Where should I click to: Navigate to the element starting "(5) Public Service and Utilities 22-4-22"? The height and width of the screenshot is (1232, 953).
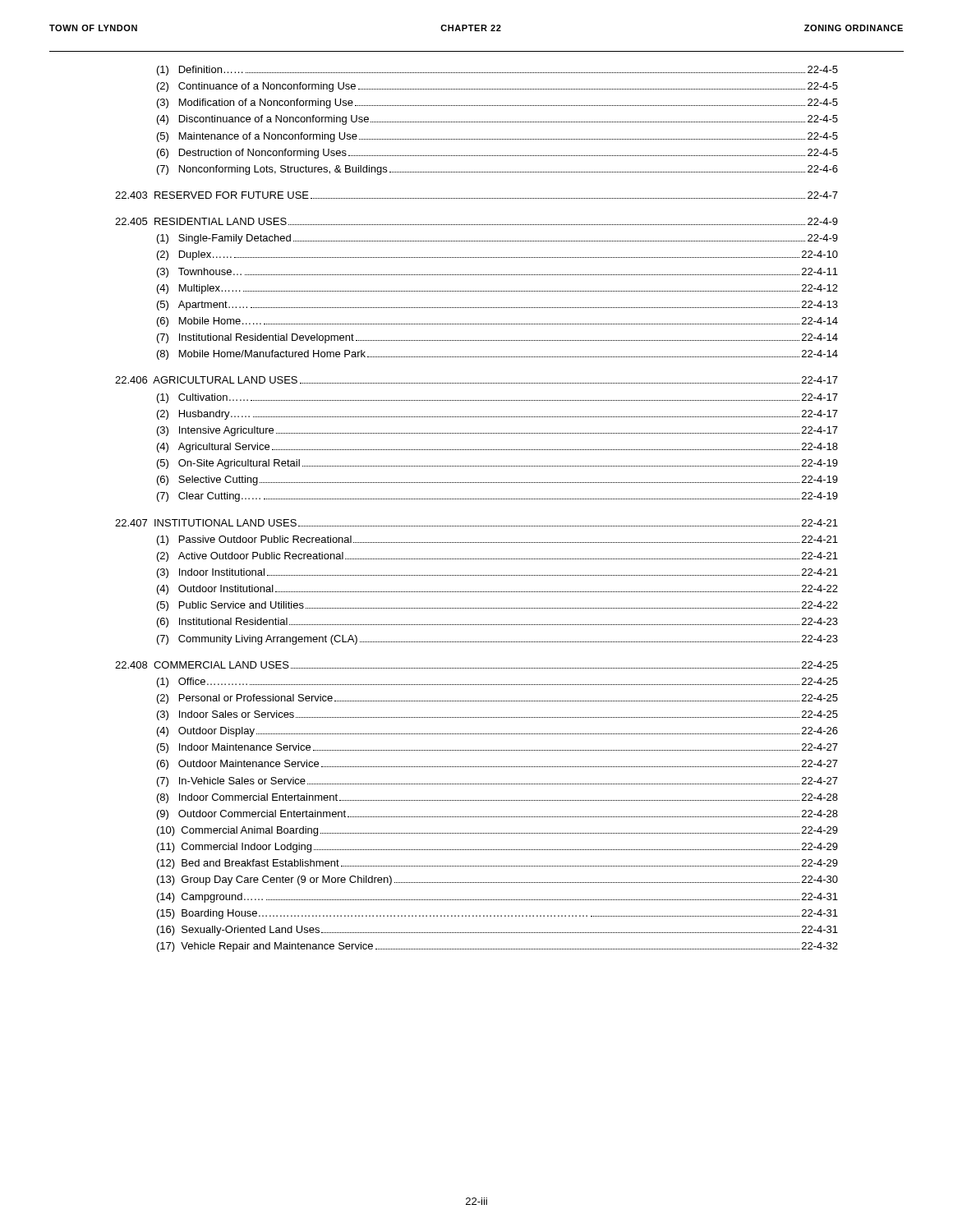pos(497,606)
